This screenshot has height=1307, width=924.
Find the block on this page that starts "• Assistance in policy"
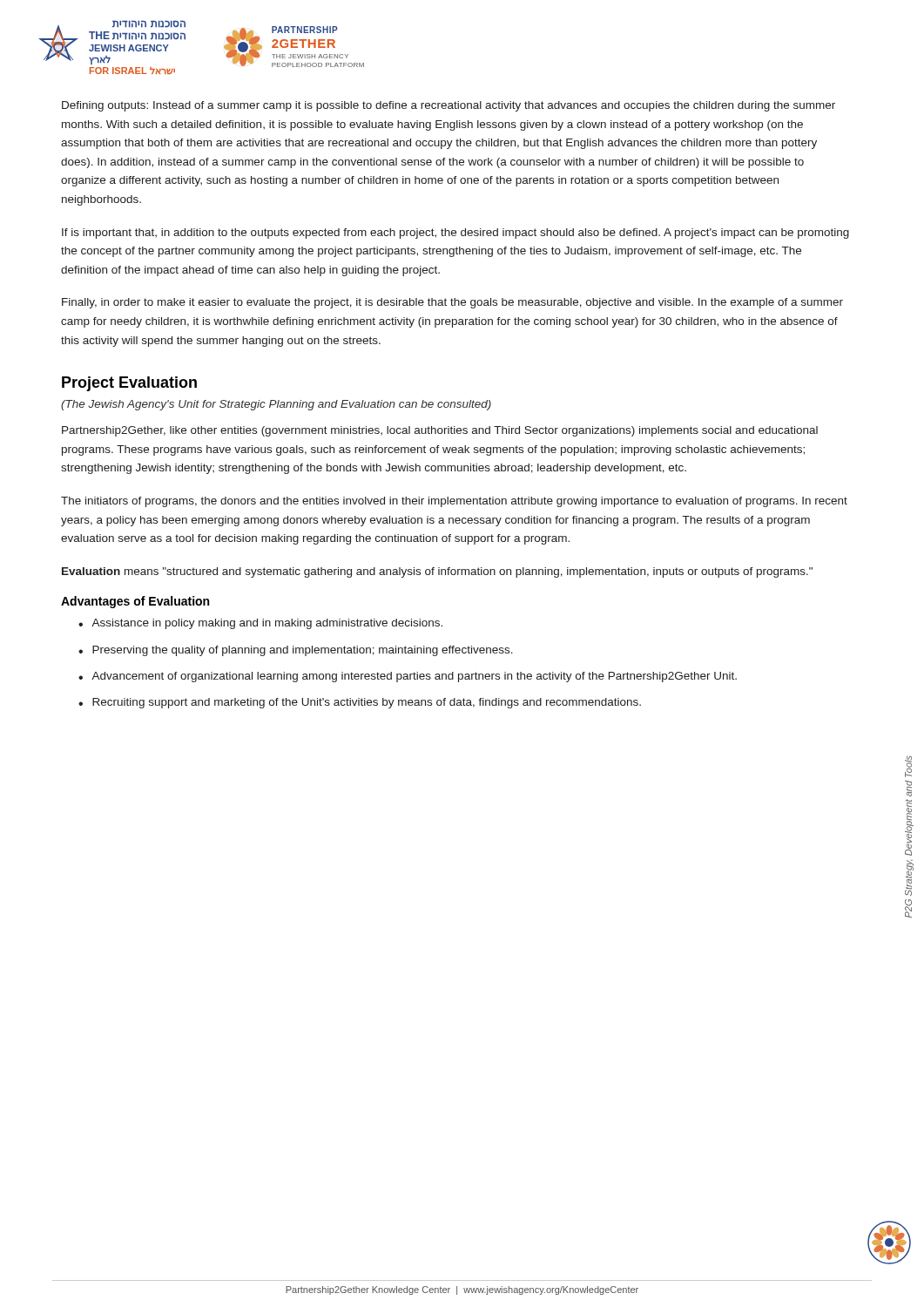tap(261, 624)
